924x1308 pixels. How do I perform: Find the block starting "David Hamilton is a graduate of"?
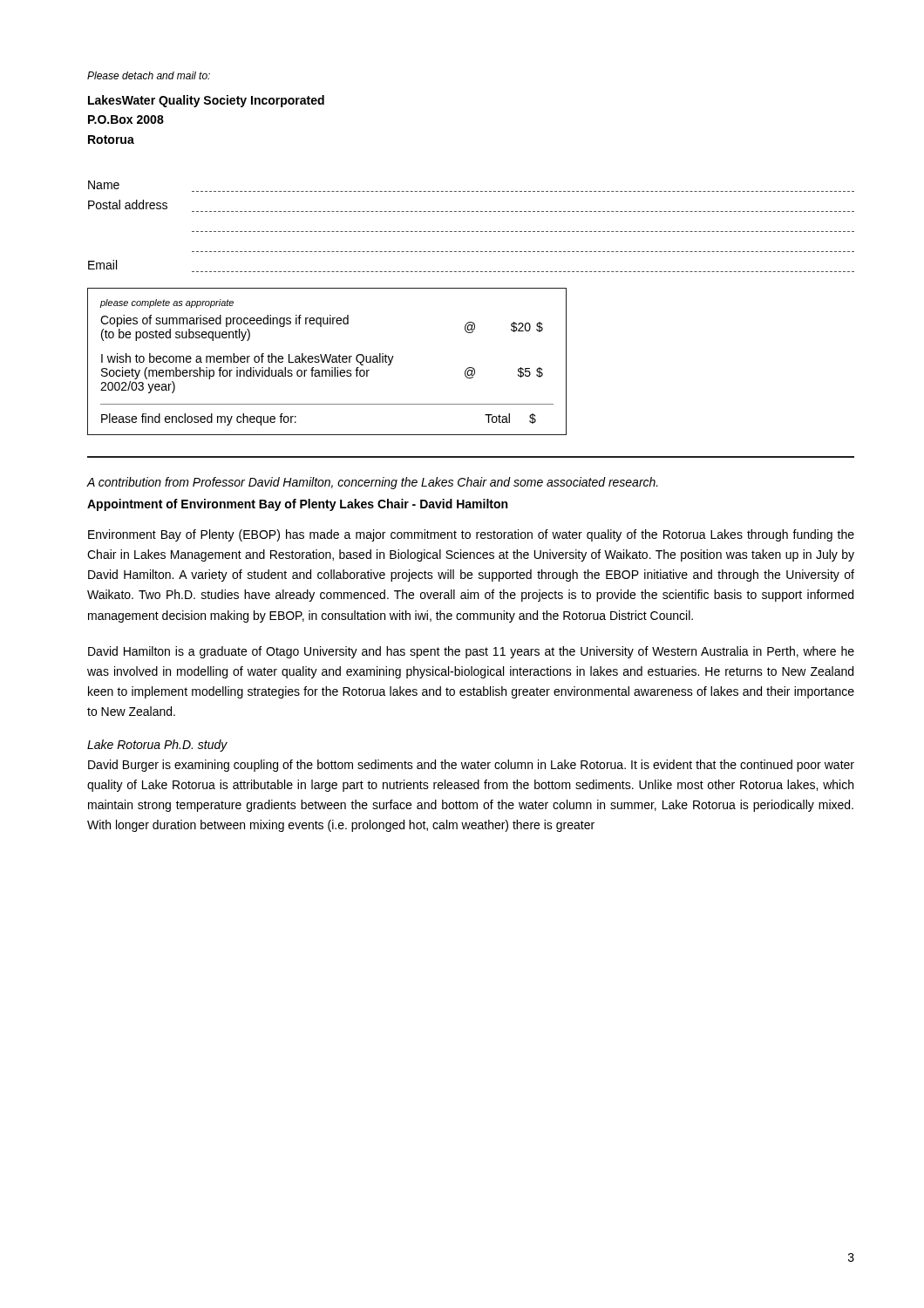pos(471,681)
